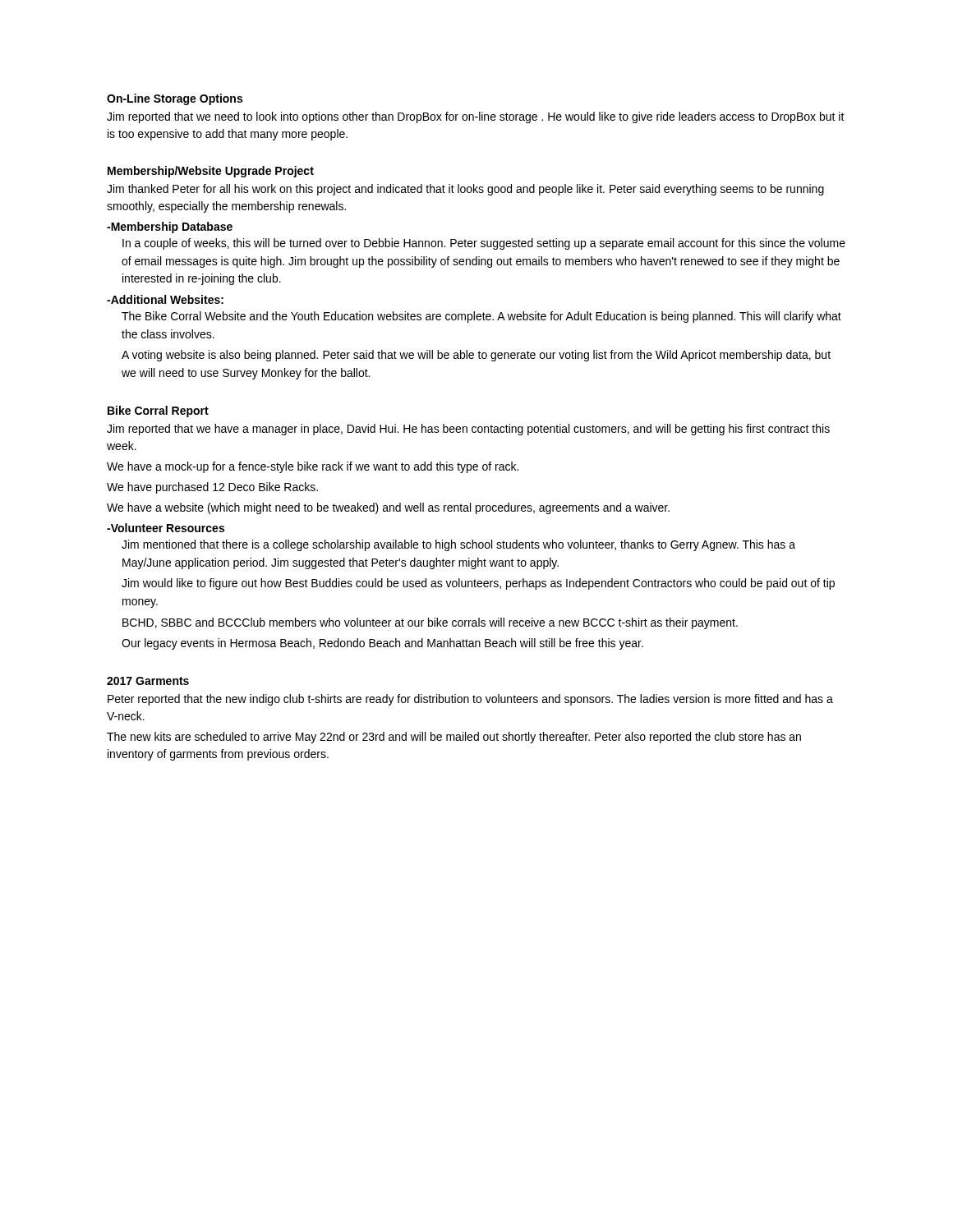Where does it say "We have purchased 12 Deco Bike Racks."?
This screenshot has height=1232, width=953.
(x=213, y=487)
